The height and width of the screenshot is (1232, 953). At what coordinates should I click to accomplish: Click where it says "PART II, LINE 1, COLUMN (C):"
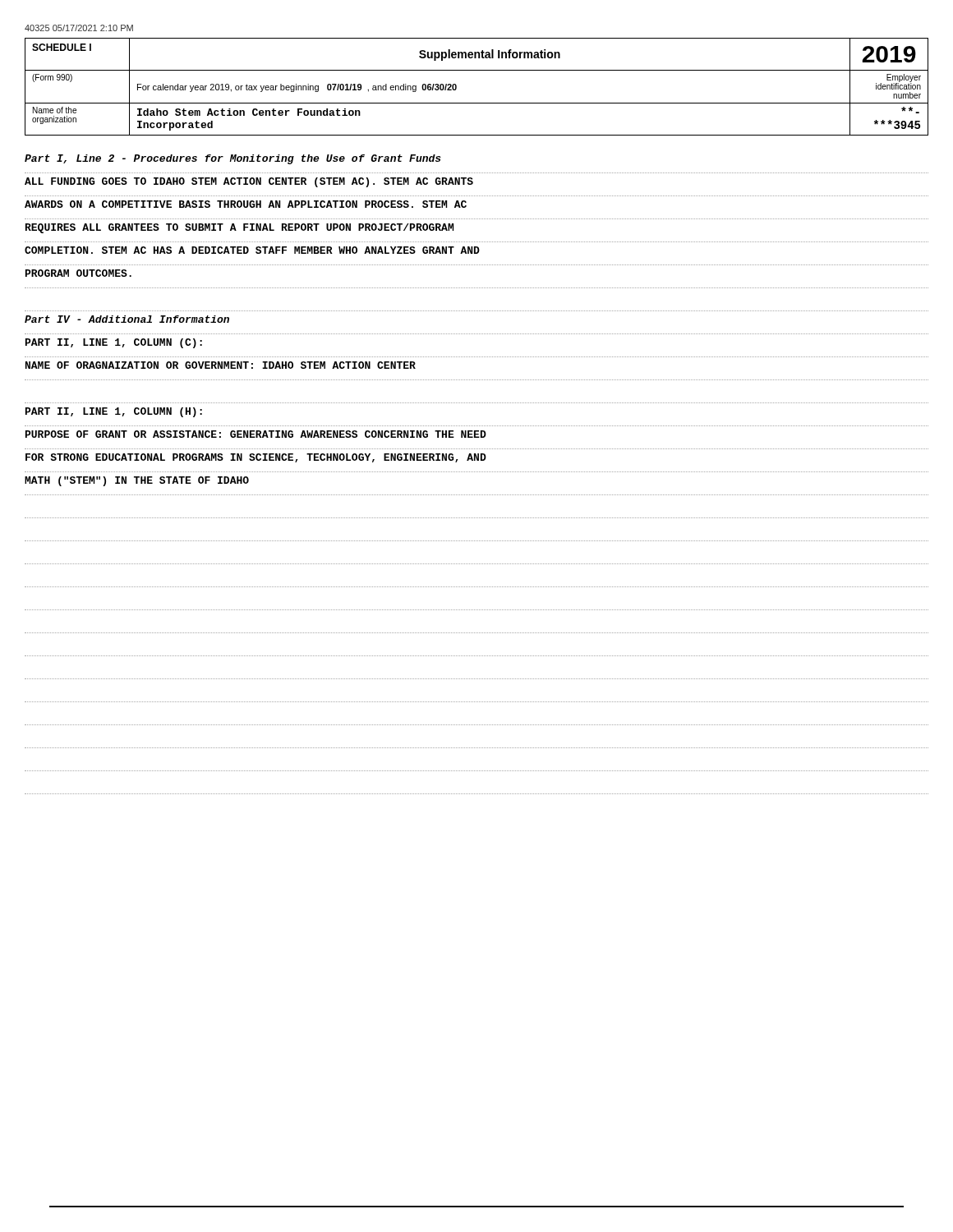(114, 343)
